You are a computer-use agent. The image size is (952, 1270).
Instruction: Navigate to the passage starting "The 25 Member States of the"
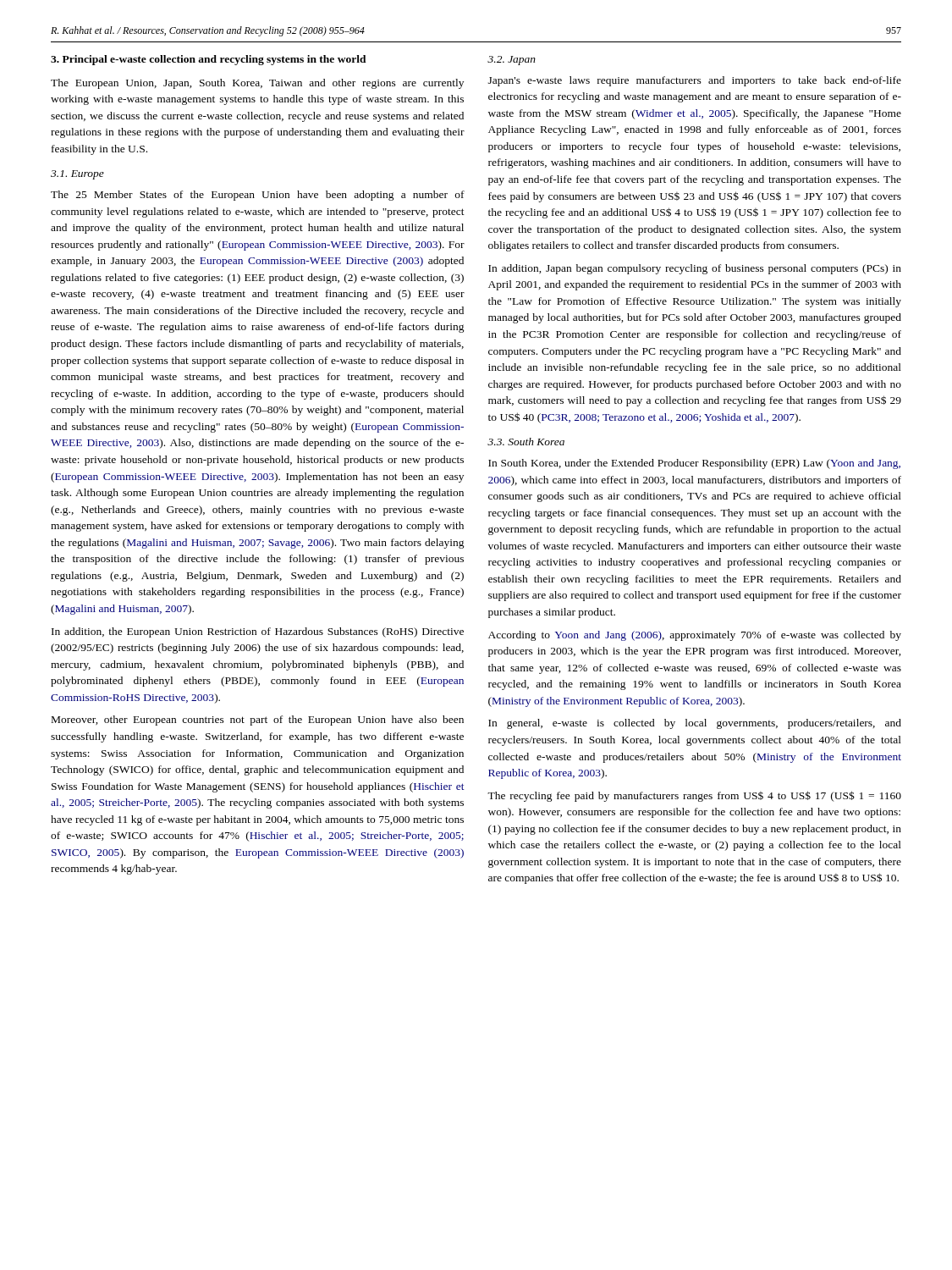pos(257,401)
